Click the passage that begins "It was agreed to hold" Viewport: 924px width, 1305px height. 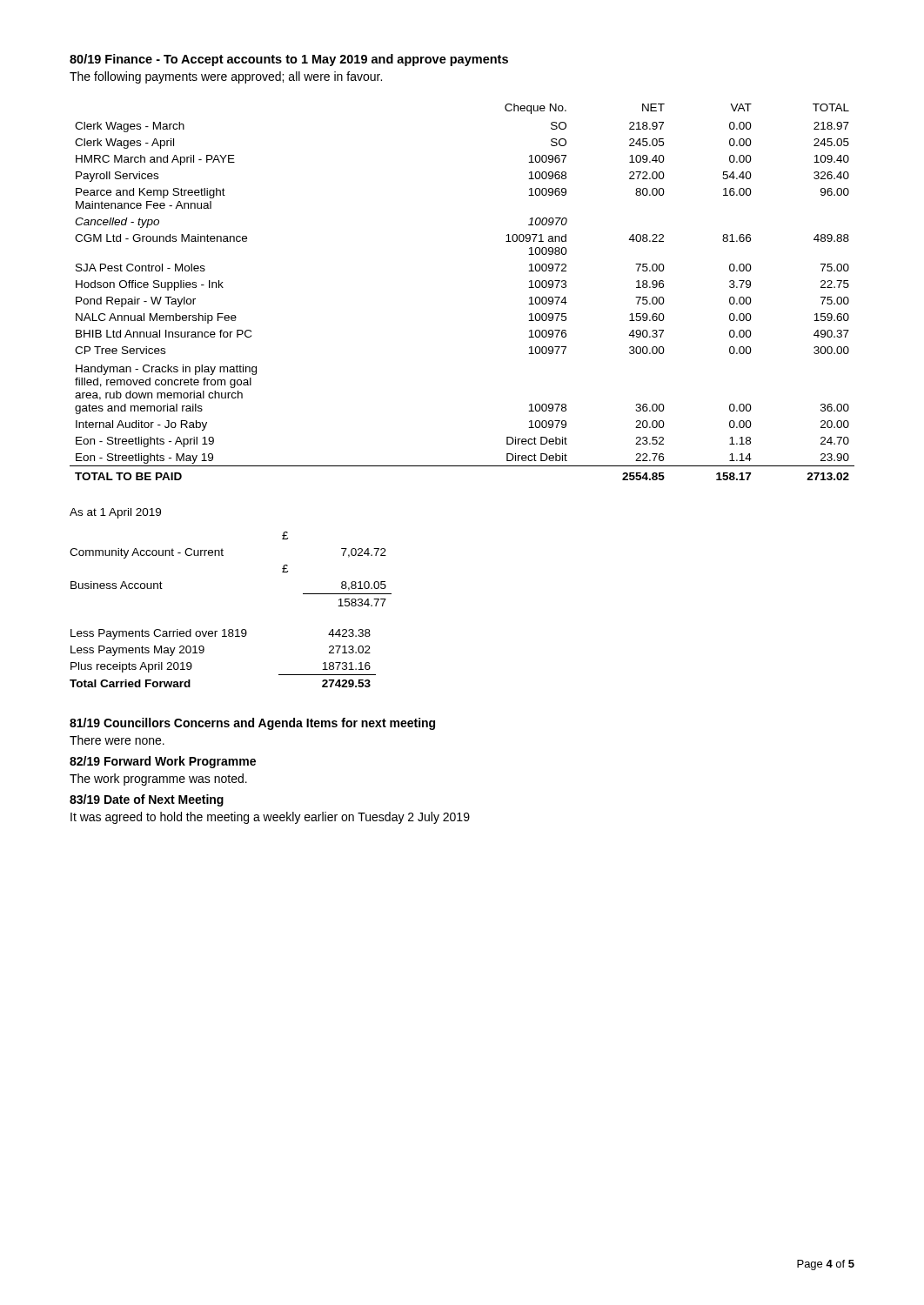pyautogui.click(x=270, y=817)
